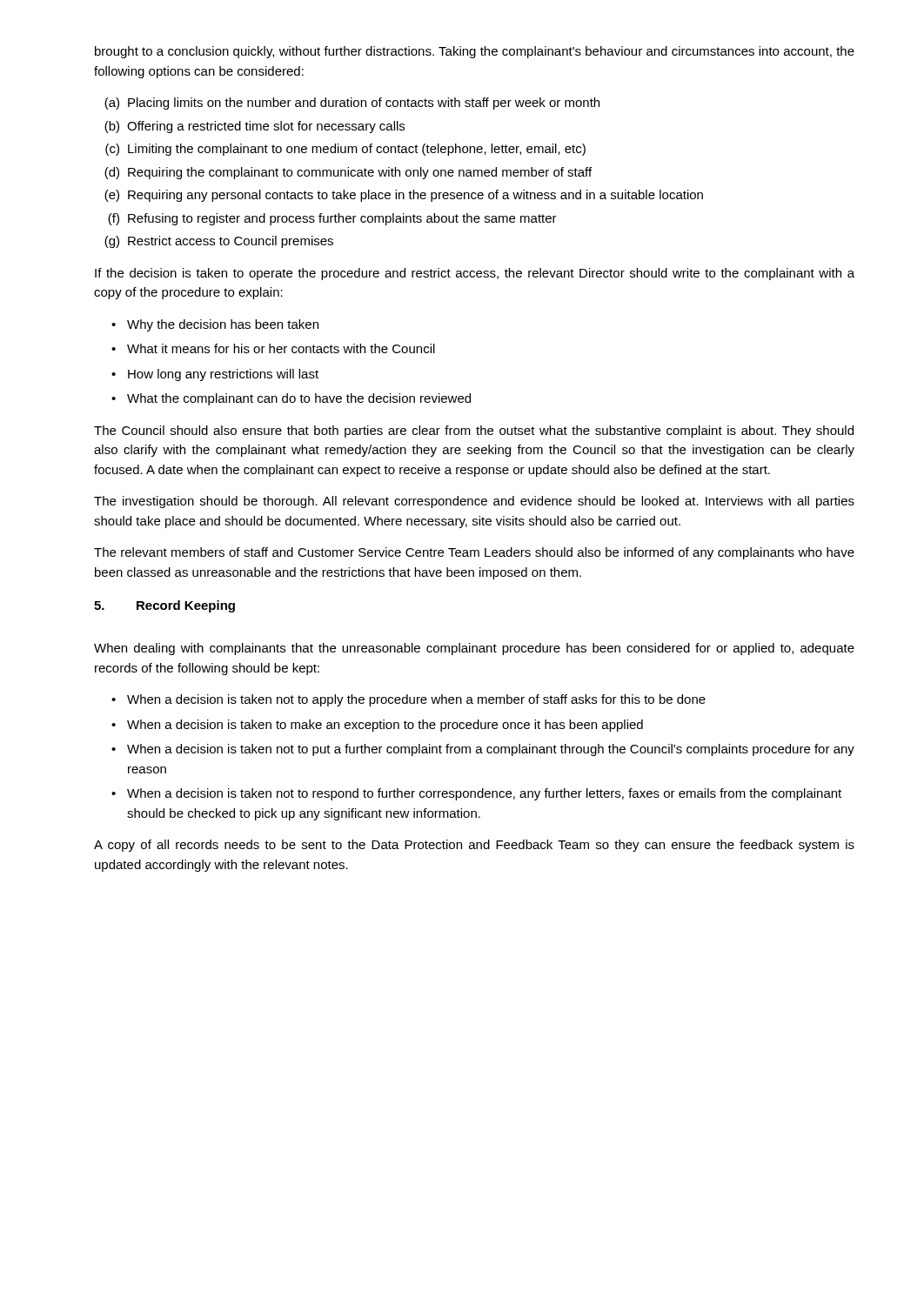Select the list item with the text "(a)Placing limits on the number"
The width and height of the screenshot is (924, 1305).
pos(347,103)
